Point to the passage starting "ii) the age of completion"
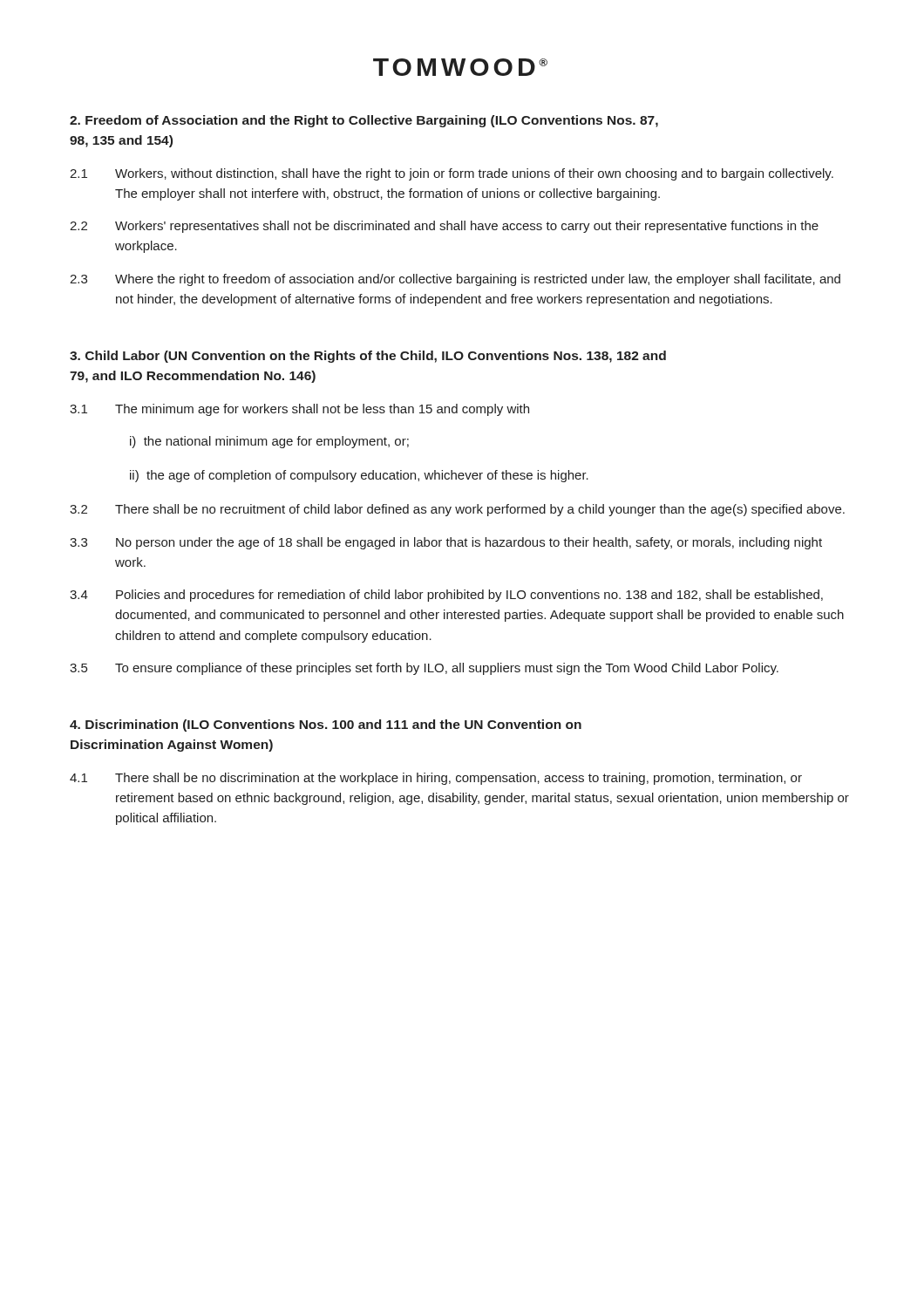Screen dimensions: 1308x924 coord(359,475)
